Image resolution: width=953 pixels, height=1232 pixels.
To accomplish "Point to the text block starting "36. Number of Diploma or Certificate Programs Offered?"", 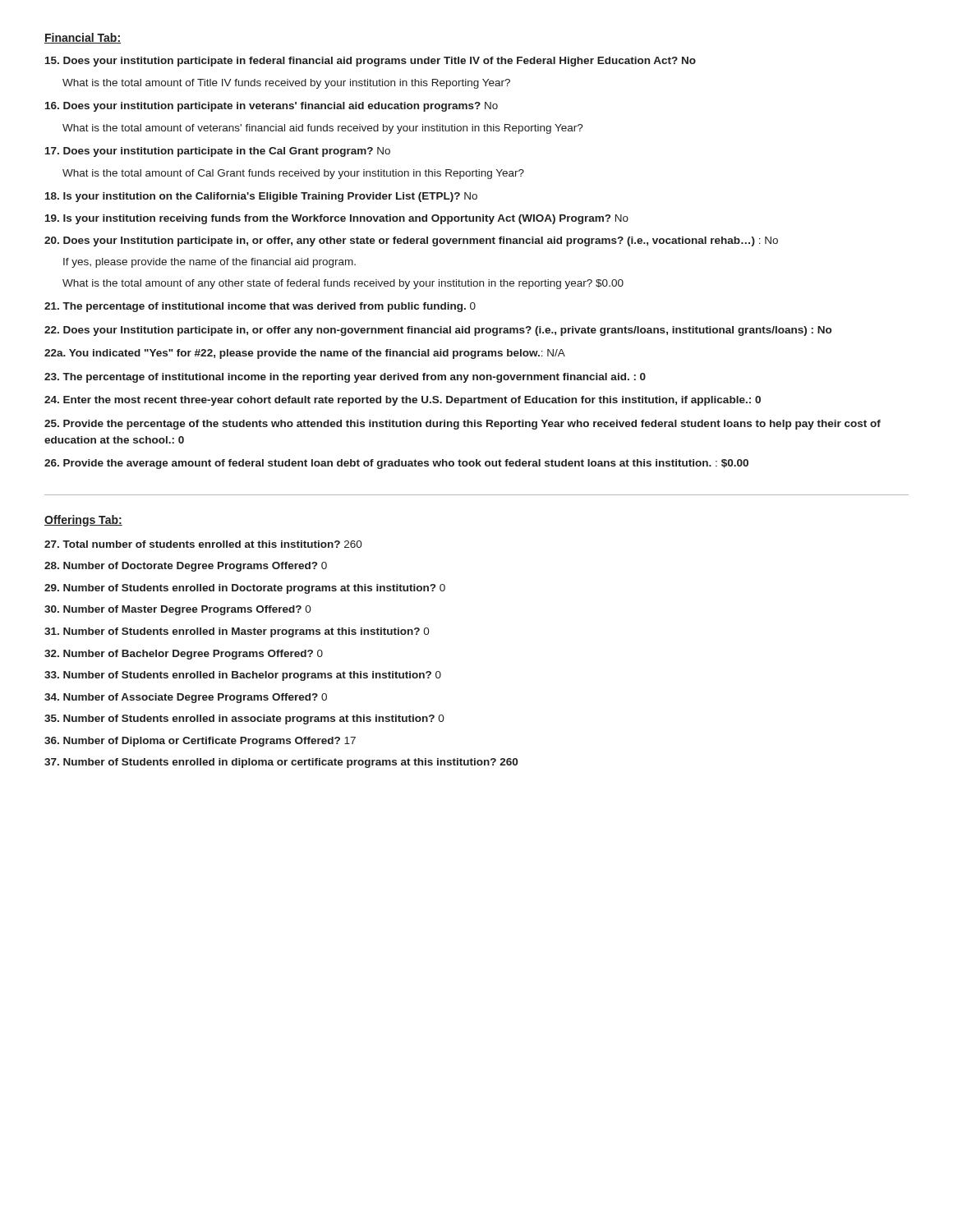I will (200, 740).
